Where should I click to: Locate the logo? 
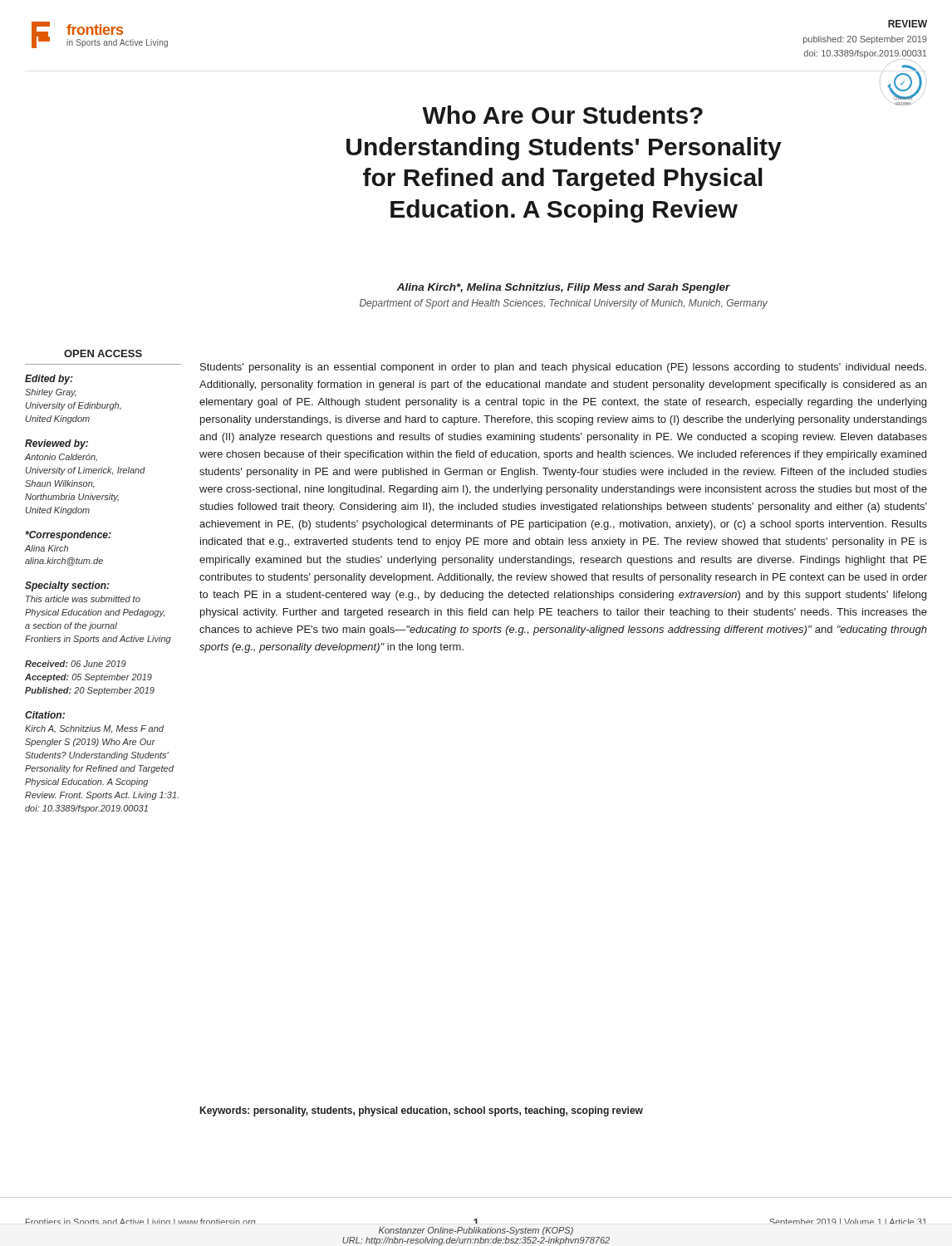pos(903,83)
